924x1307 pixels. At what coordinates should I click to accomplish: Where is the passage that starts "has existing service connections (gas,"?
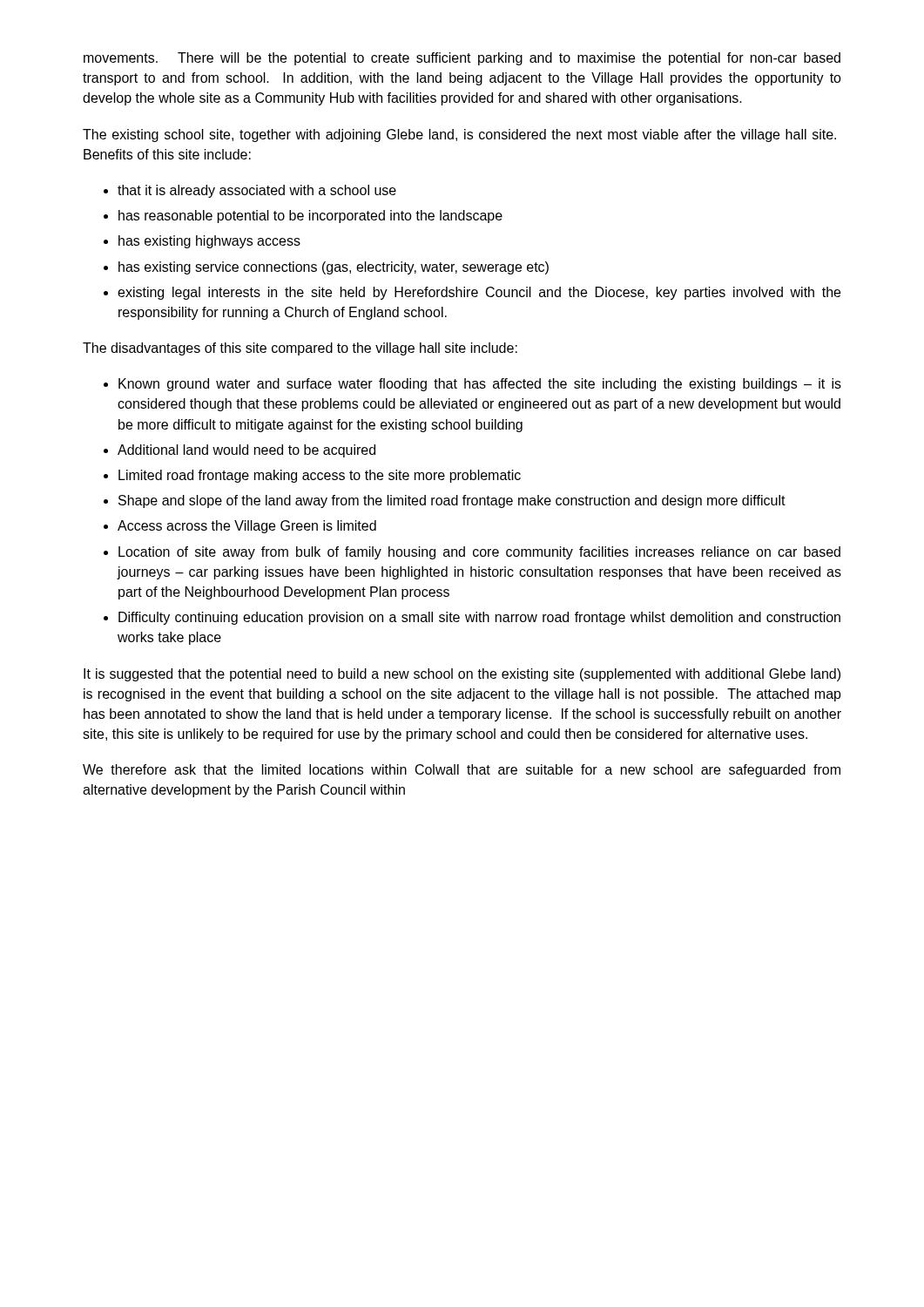pyautogui.click(x=333, y=267)
